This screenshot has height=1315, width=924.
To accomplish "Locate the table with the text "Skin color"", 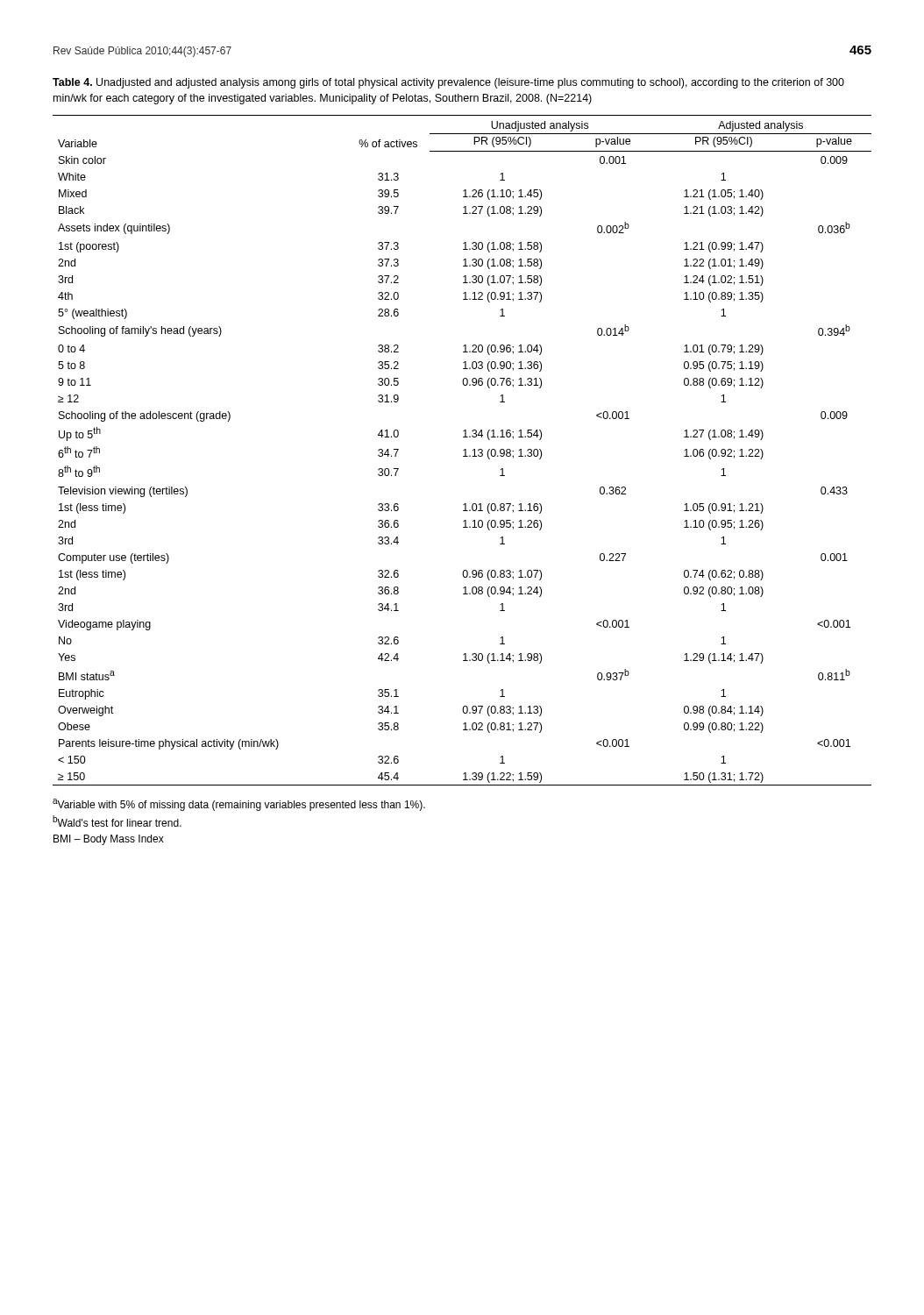I will (462, 450).
